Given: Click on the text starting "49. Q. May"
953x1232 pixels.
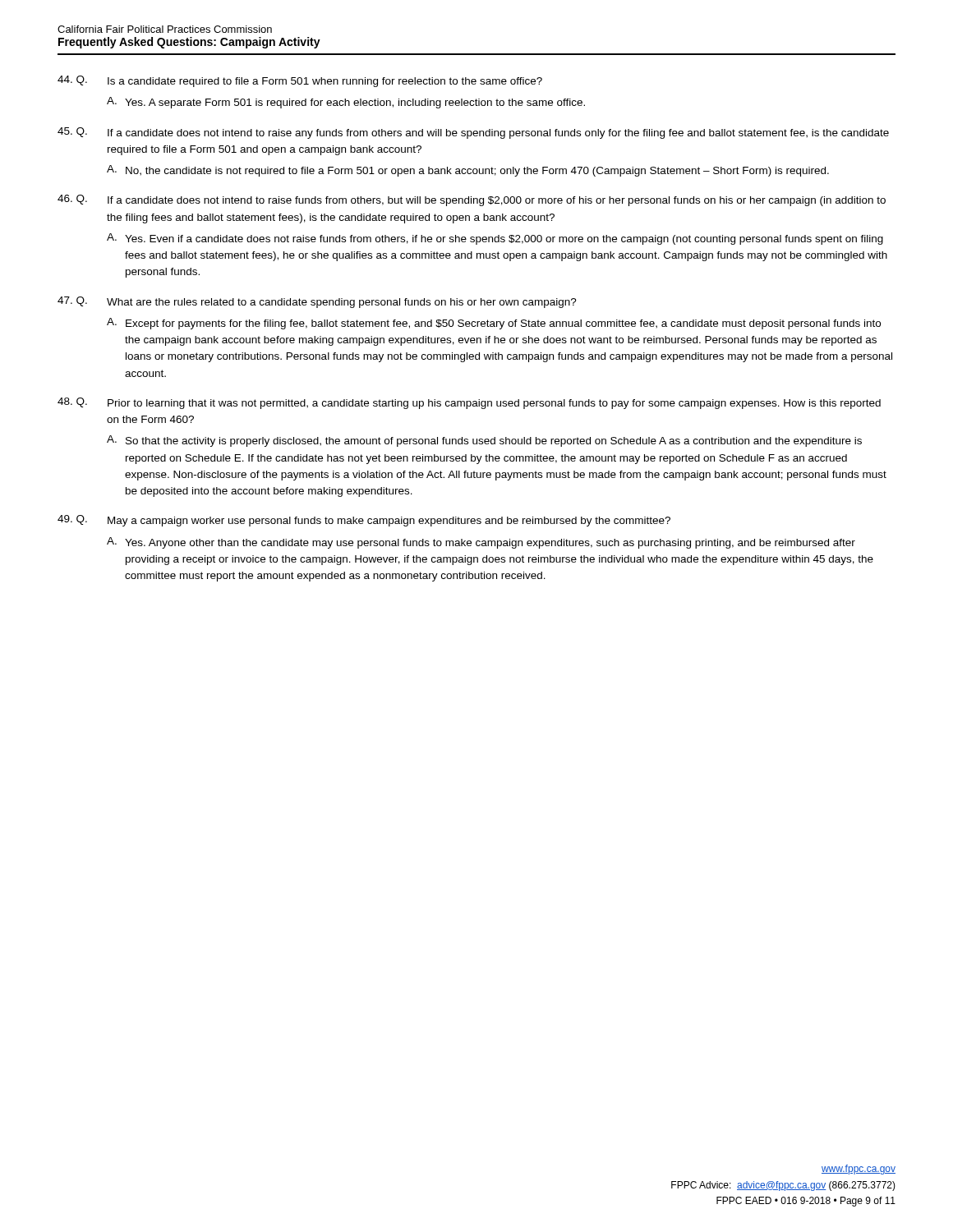Looking at the screenshot, I should (x=476, y=548).
